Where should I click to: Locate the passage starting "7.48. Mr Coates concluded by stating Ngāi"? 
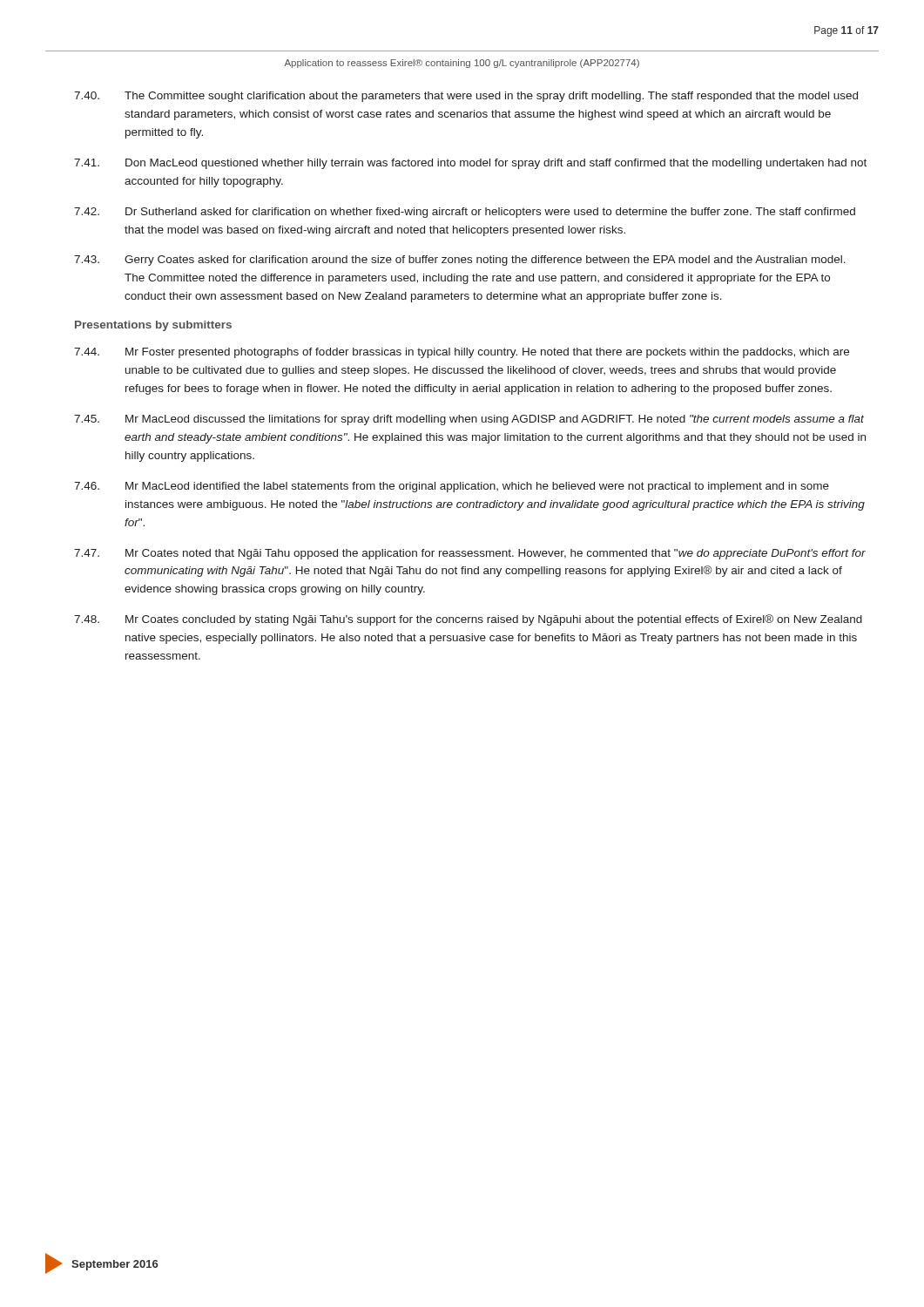tap(471, 638)
